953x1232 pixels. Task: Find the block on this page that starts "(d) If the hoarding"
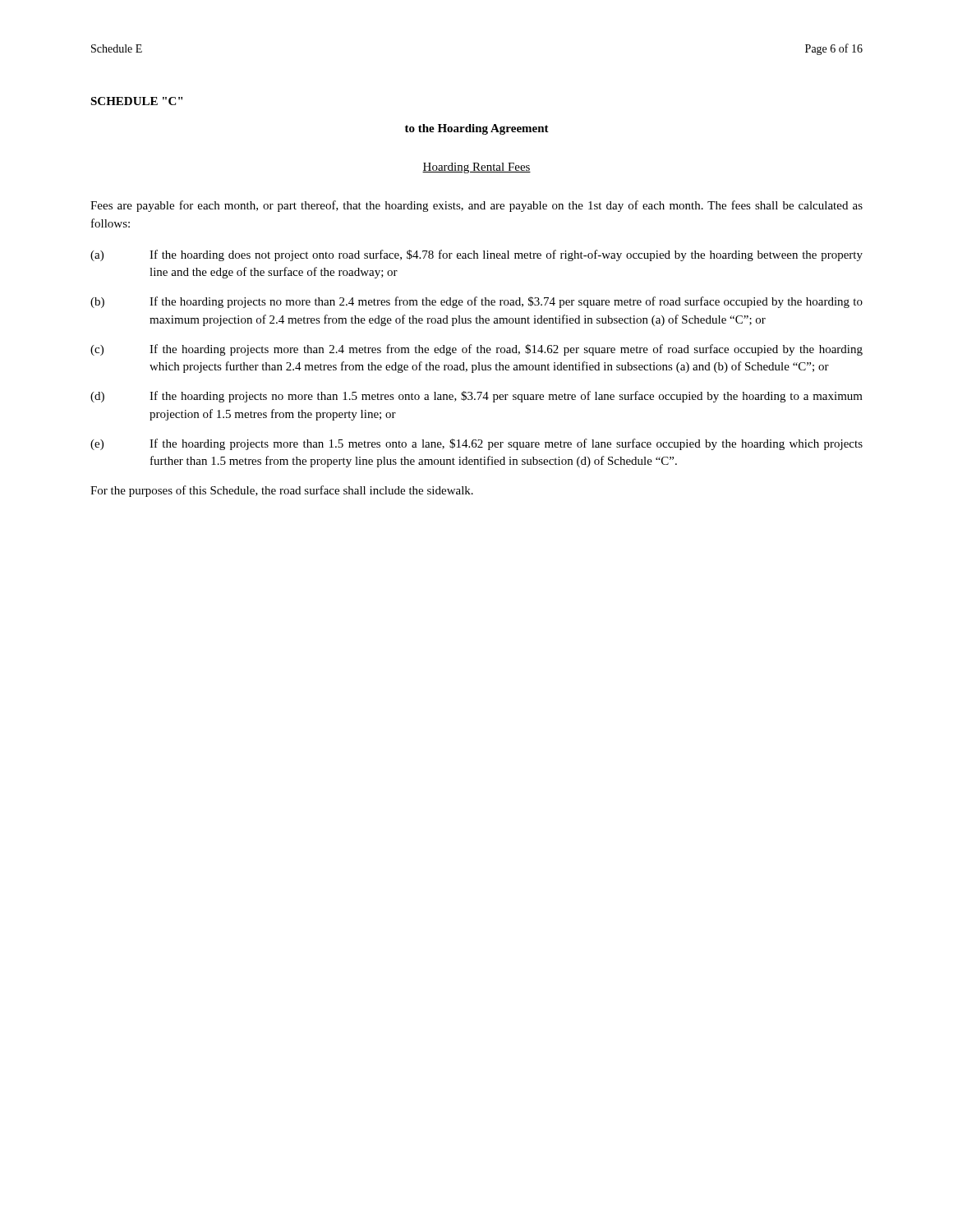pyautogui.click(x=476, y=406)
